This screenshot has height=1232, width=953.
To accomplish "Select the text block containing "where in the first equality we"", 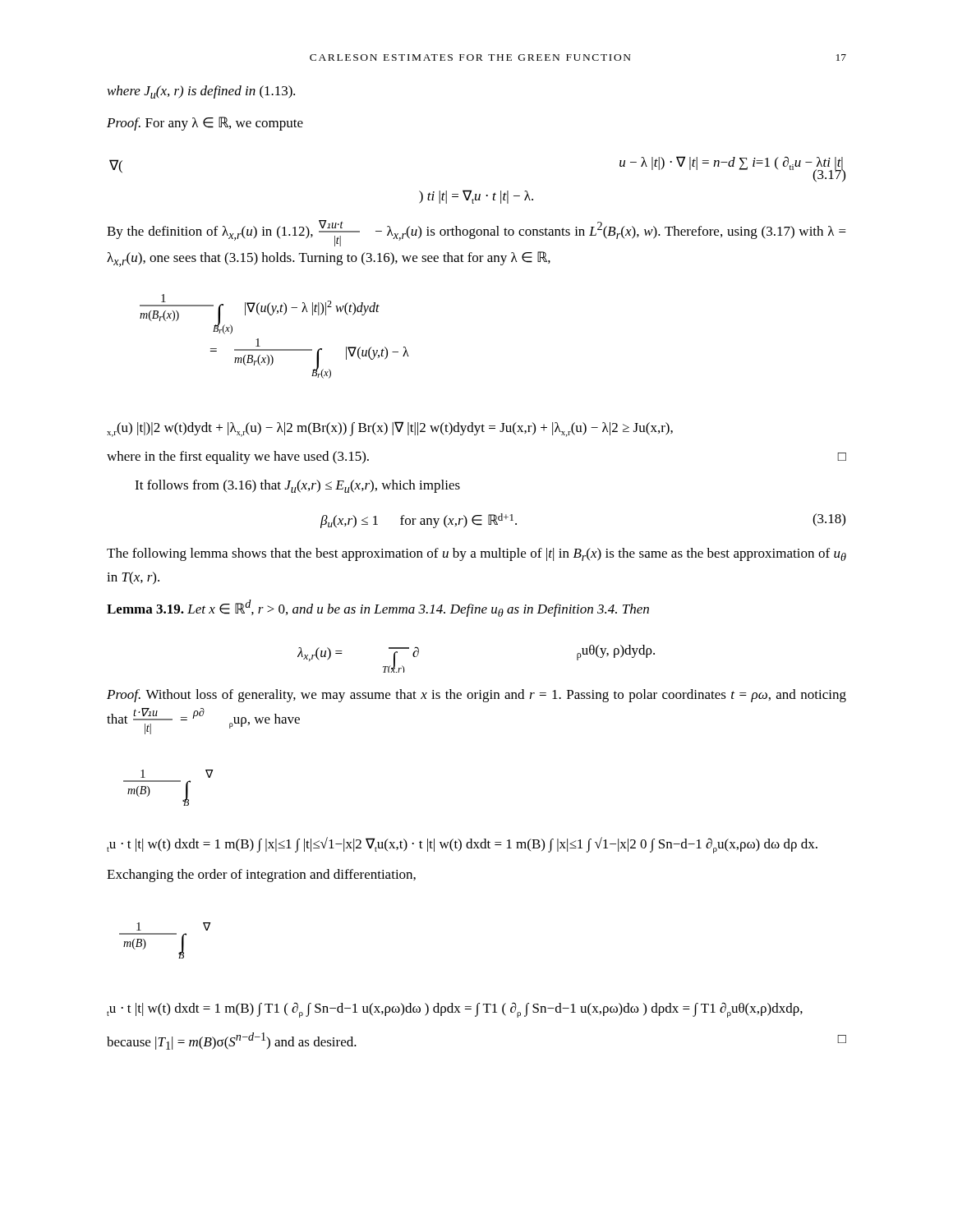I will pyautogui.click(x=237, y=457).
